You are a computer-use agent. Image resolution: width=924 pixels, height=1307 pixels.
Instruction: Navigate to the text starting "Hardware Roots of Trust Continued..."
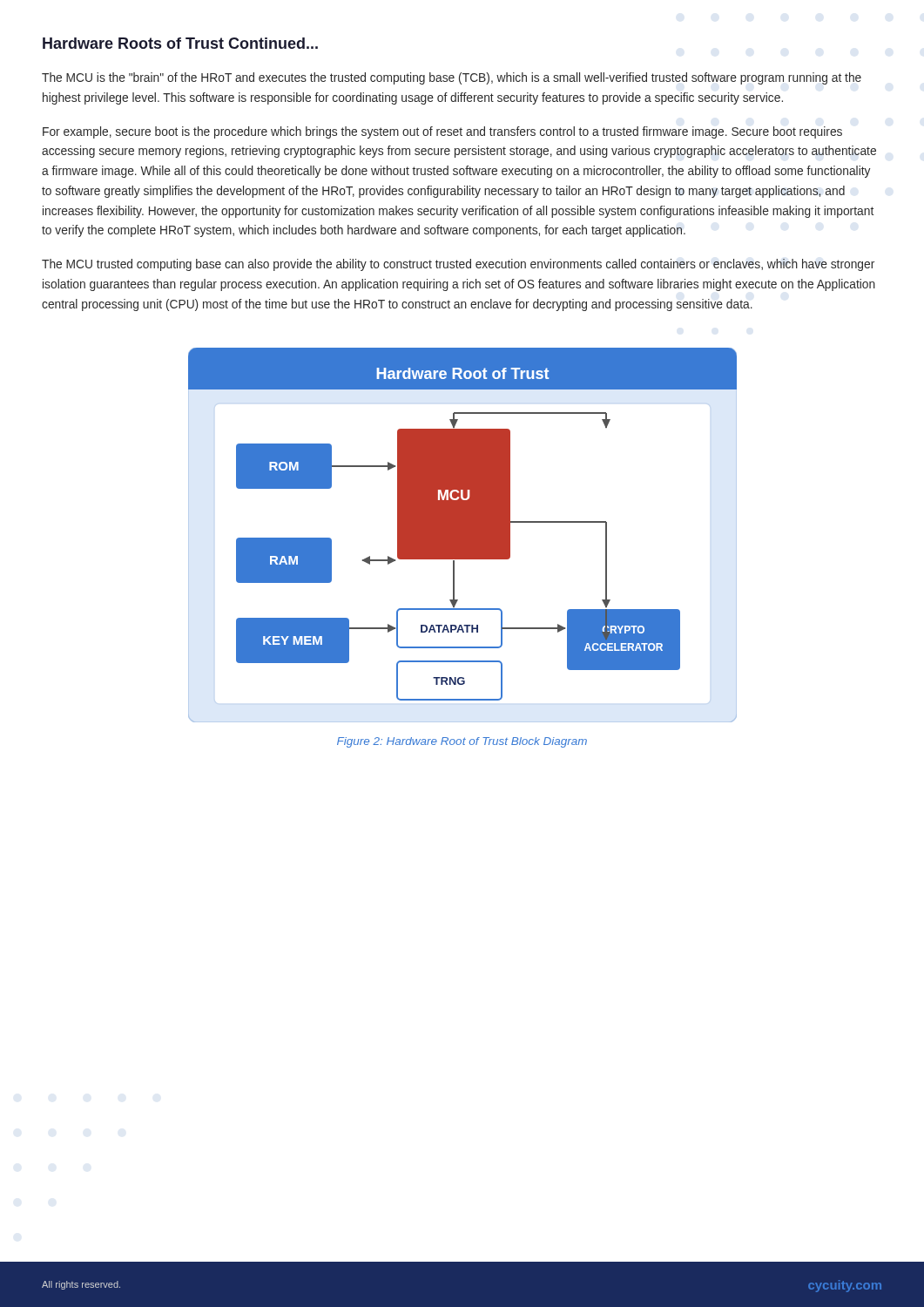coord(180,44)
